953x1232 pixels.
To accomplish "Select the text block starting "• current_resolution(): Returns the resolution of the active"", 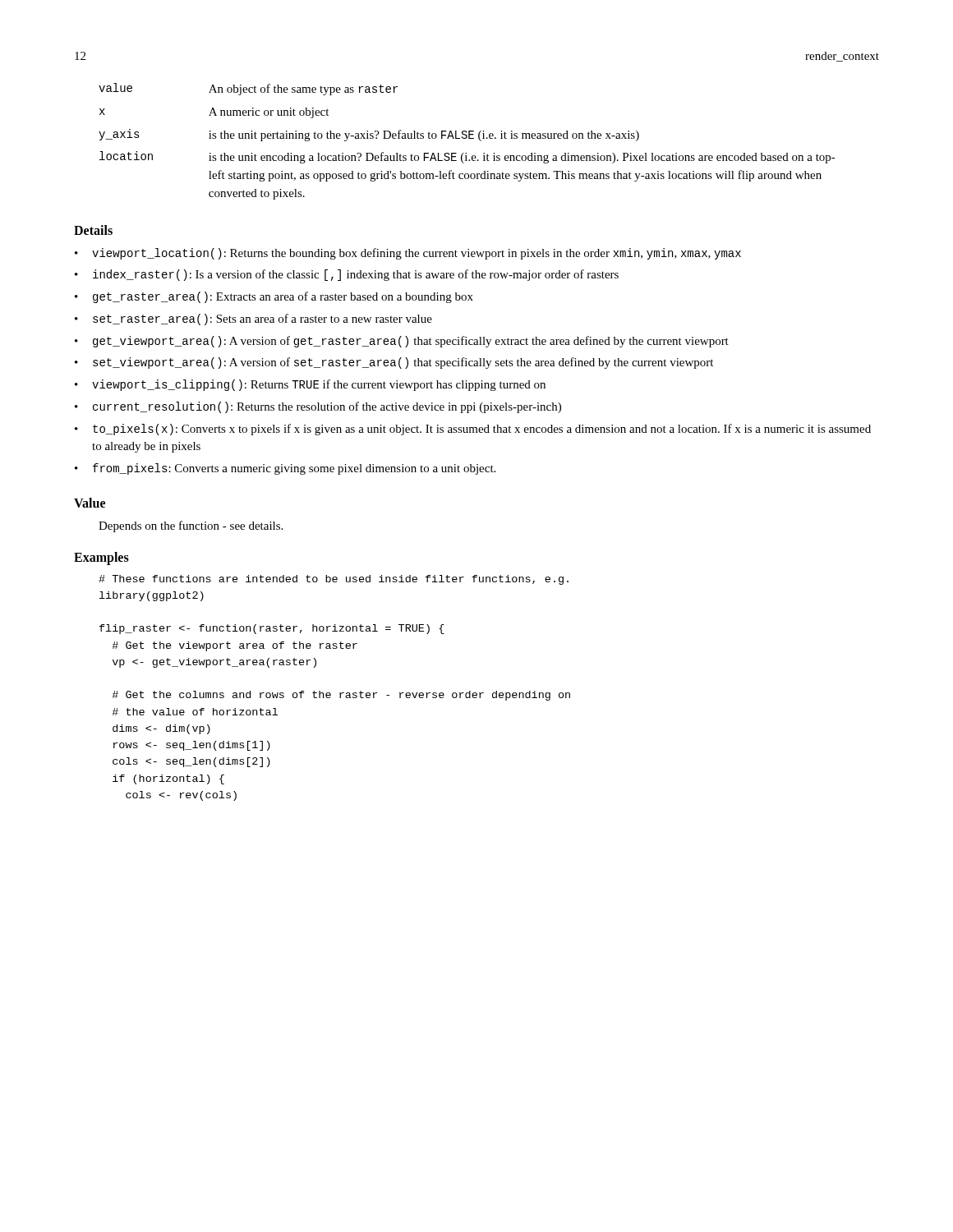I will (476, 407).
